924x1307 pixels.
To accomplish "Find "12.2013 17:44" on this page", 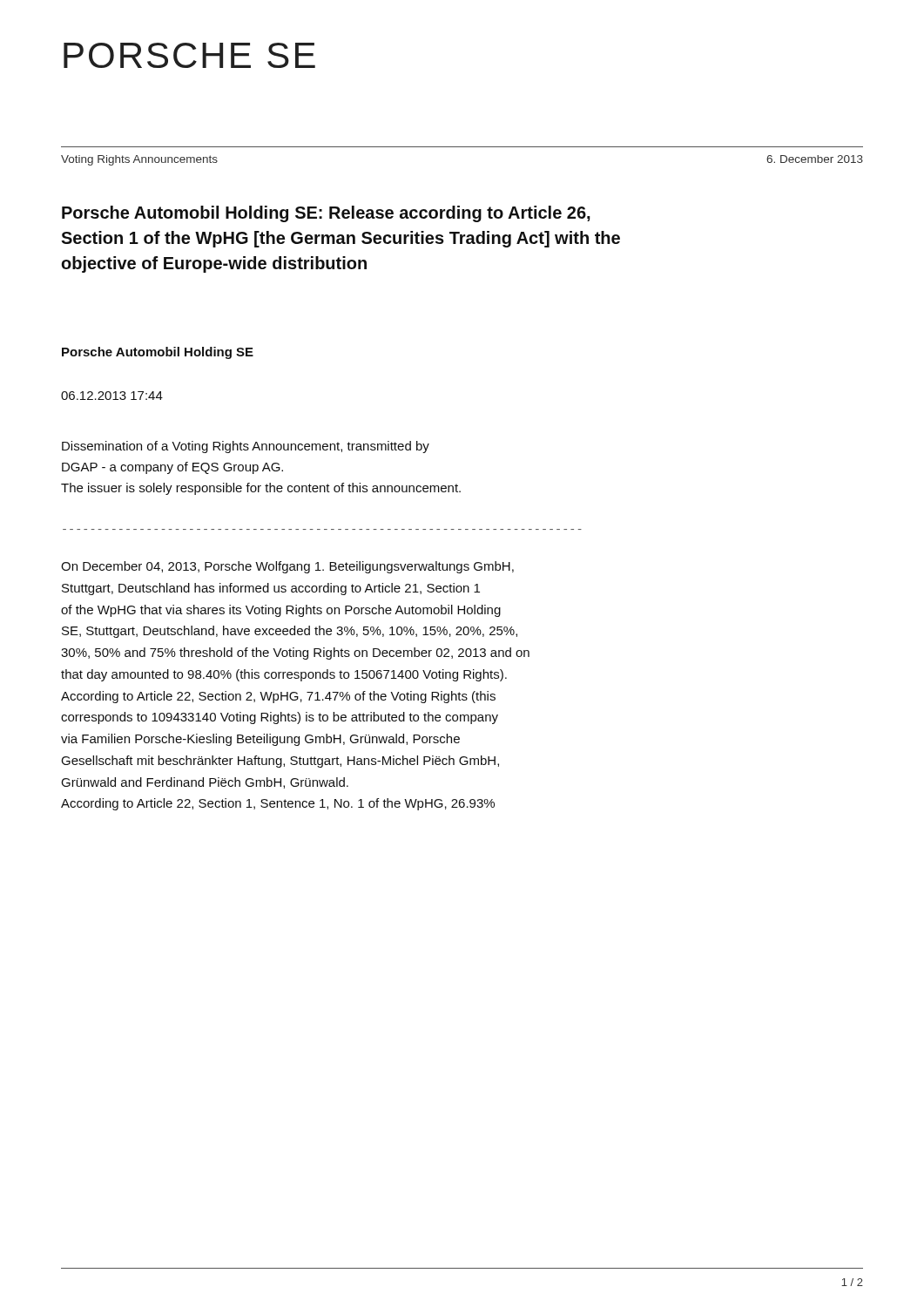I will pyautogui.click(x=112, y=395).
